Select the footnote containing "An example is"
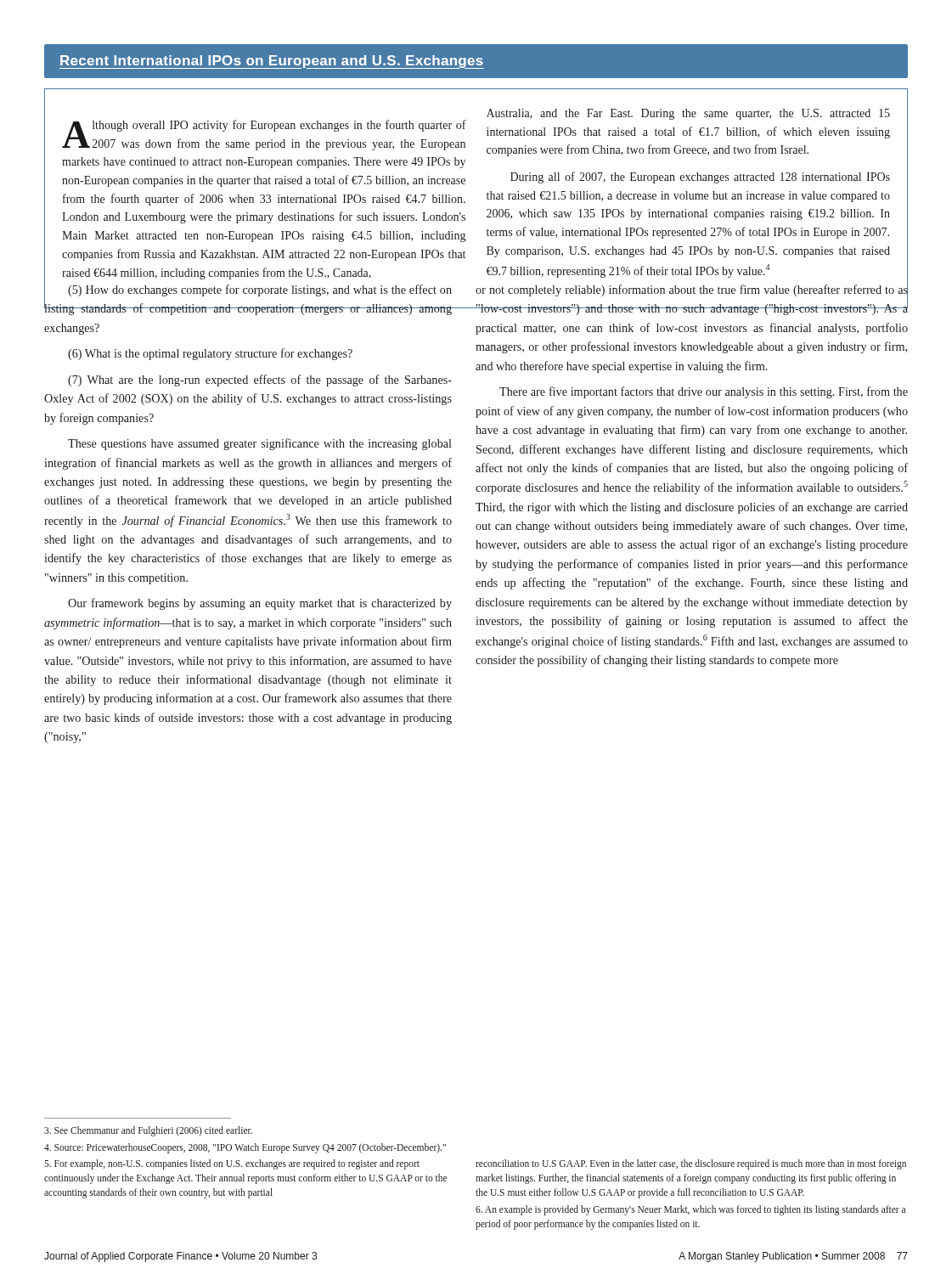Image resolution: width=952 pixels, height=1274 pixels. pos(691,1216)
